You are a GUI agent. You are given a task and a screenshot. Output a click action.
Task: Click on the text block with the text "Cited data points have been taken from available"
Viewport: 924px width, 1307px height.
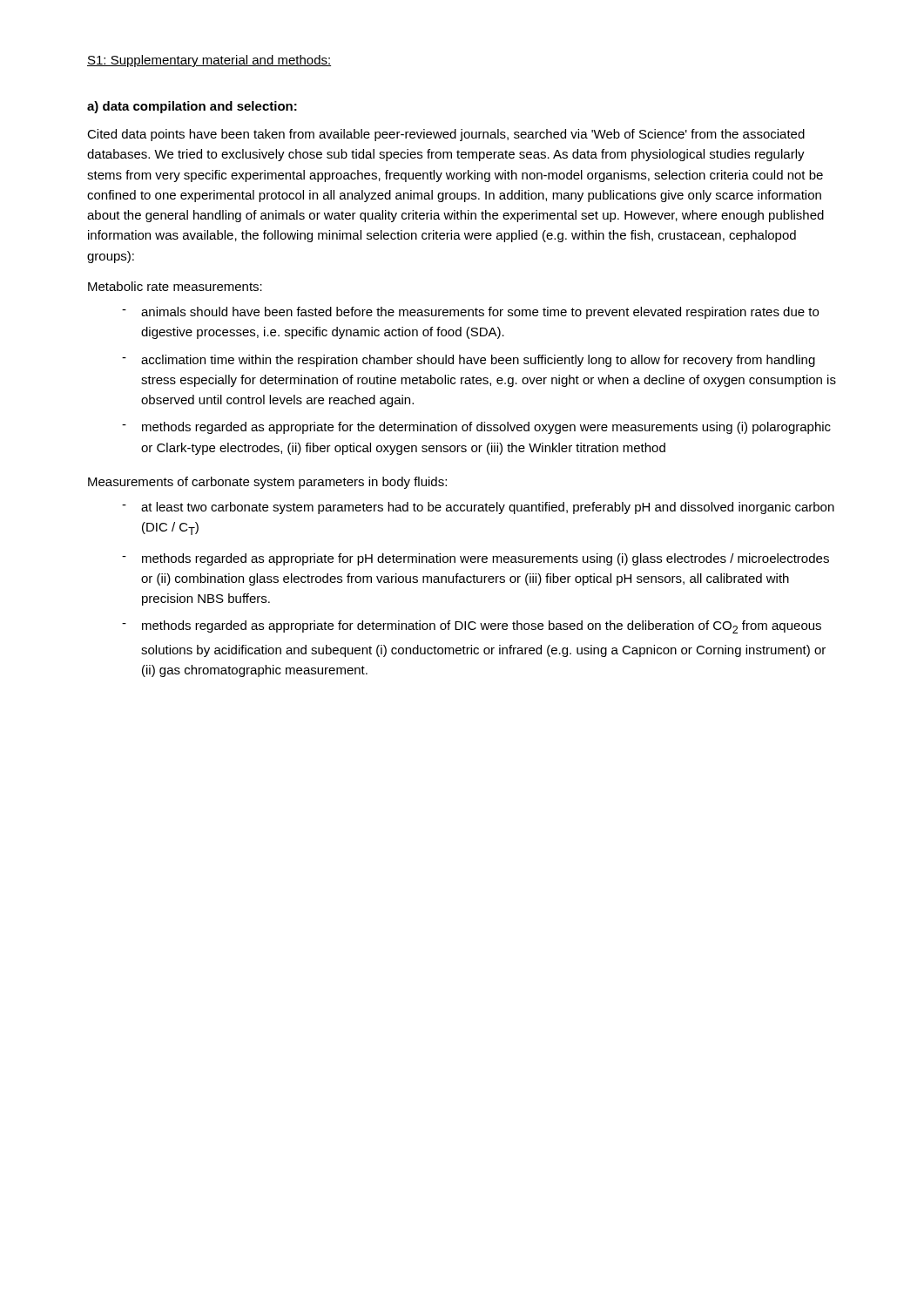click(456, 195)
